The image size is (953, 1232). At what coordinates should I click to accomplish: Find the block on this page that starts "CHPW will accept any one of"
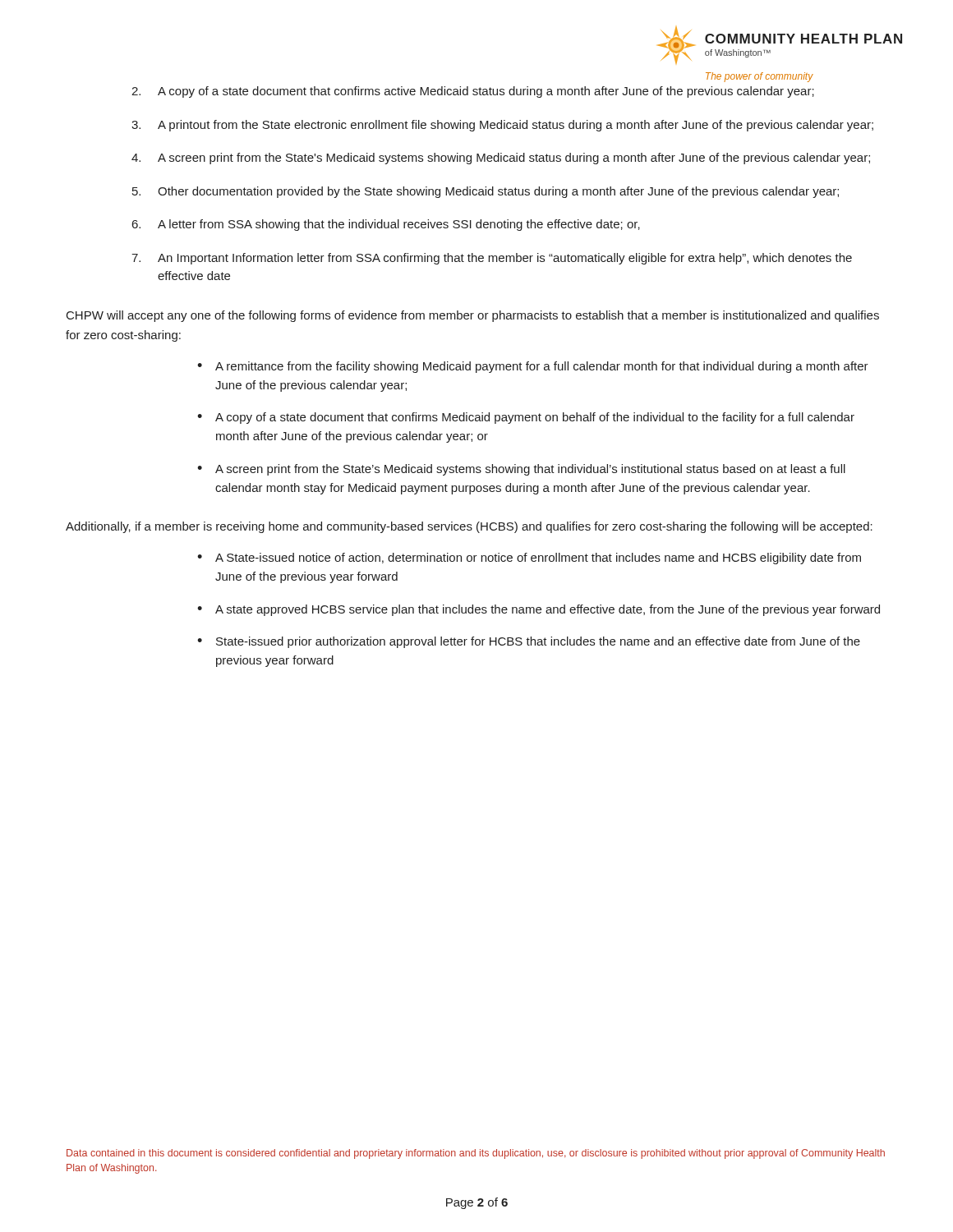point(473,324)
